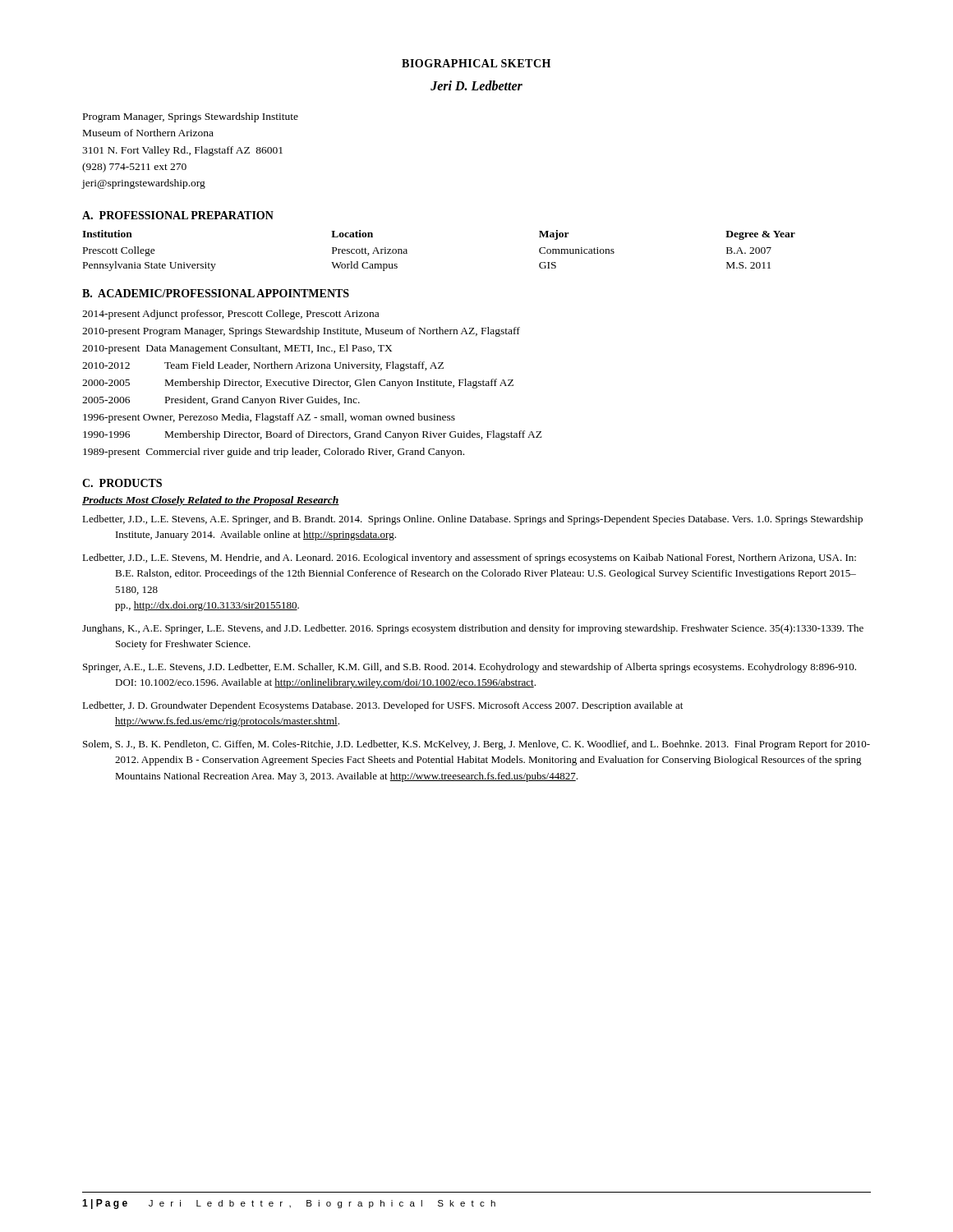Image resolution: width=953 pixels, height=1232 pixels.
Task: Where is the section header that starts "Products Most Closely"?
Action: 210,499
